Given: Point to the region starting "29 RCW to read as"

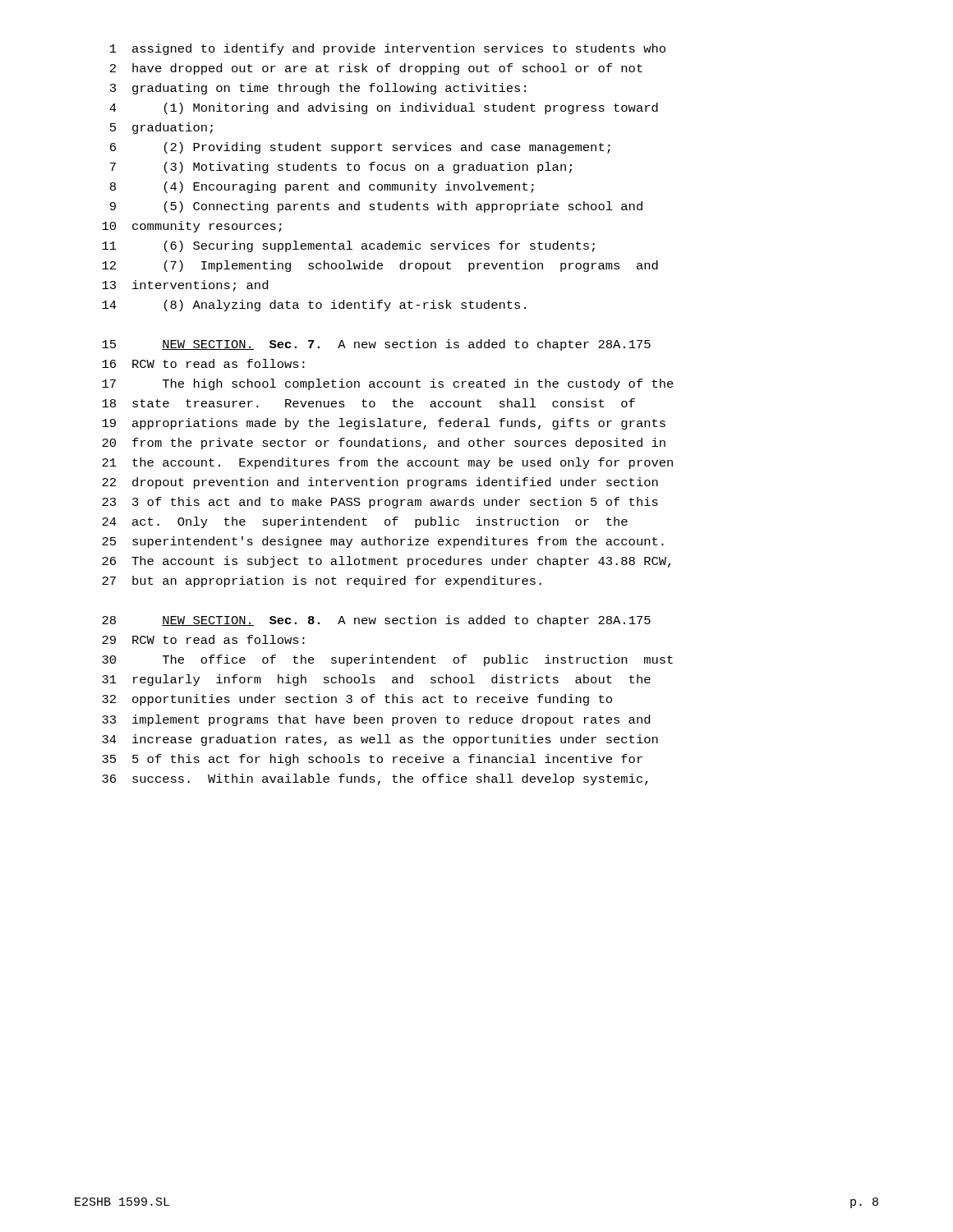Looking at the screenshot, I should (x=203, y=639).
